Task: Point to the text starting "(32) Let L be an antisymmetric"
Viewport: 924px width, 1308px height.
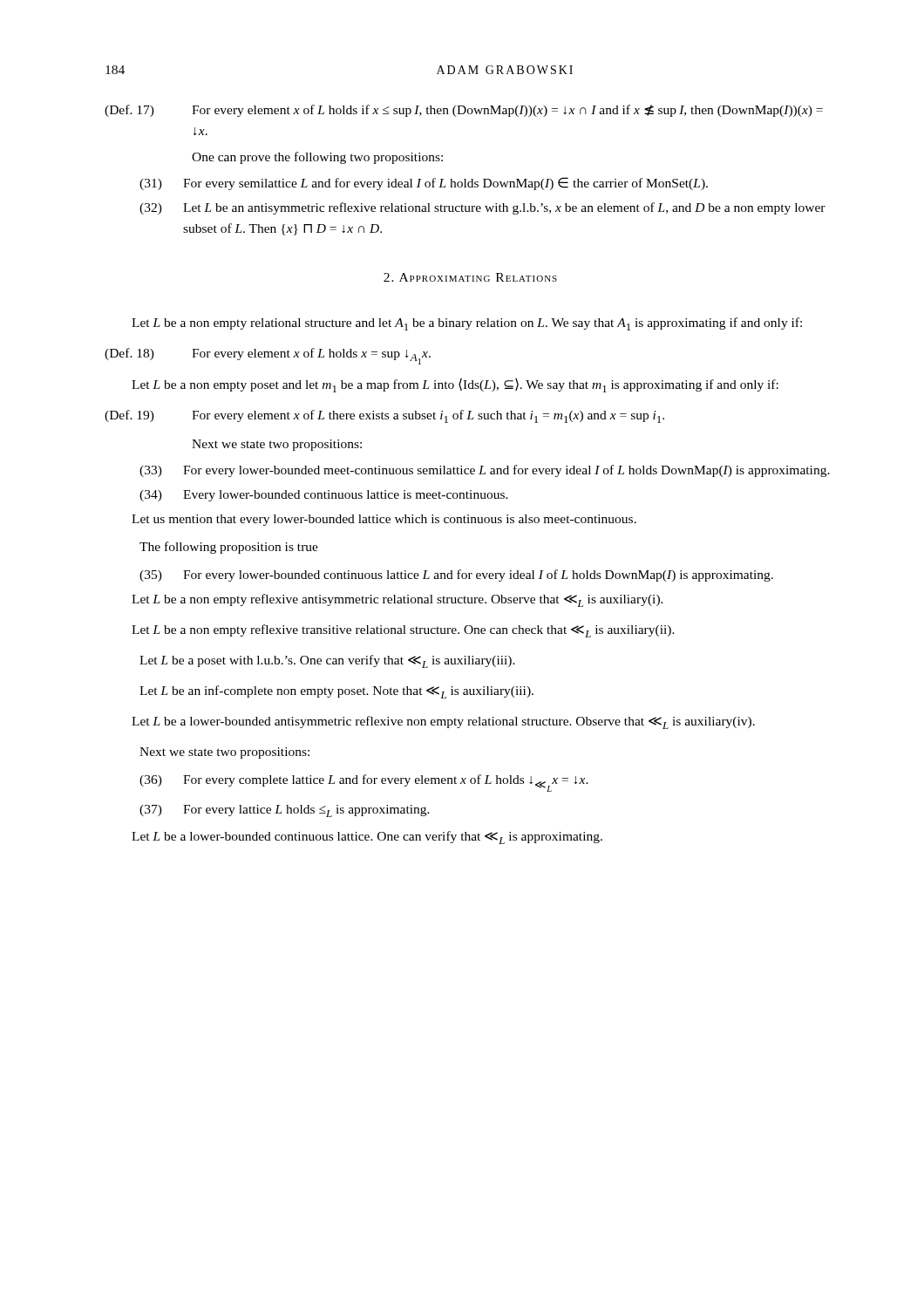Action: pos(471,218)
